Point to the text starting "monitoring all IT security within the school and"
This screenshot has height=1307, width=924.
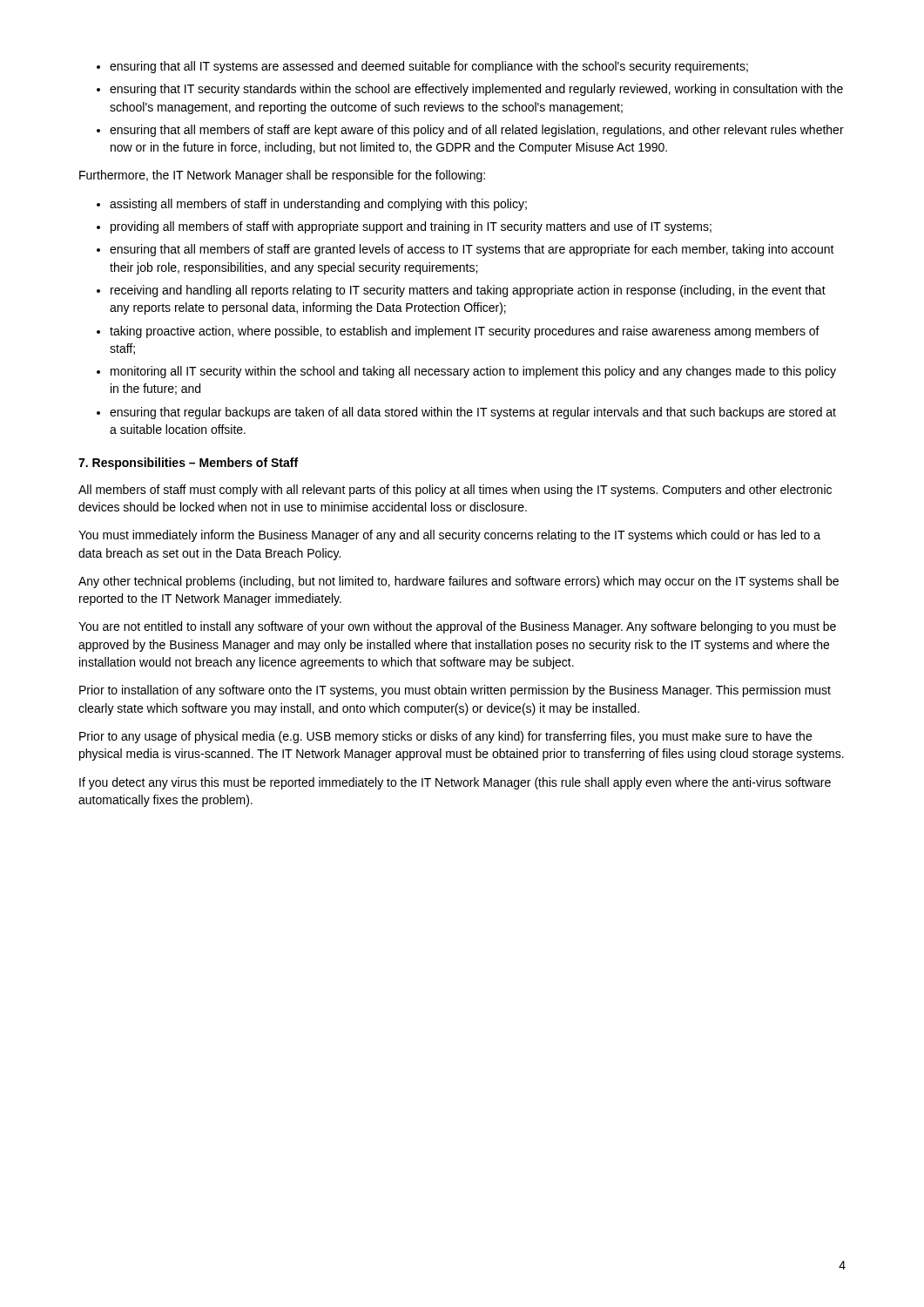[x=473, y=380]
